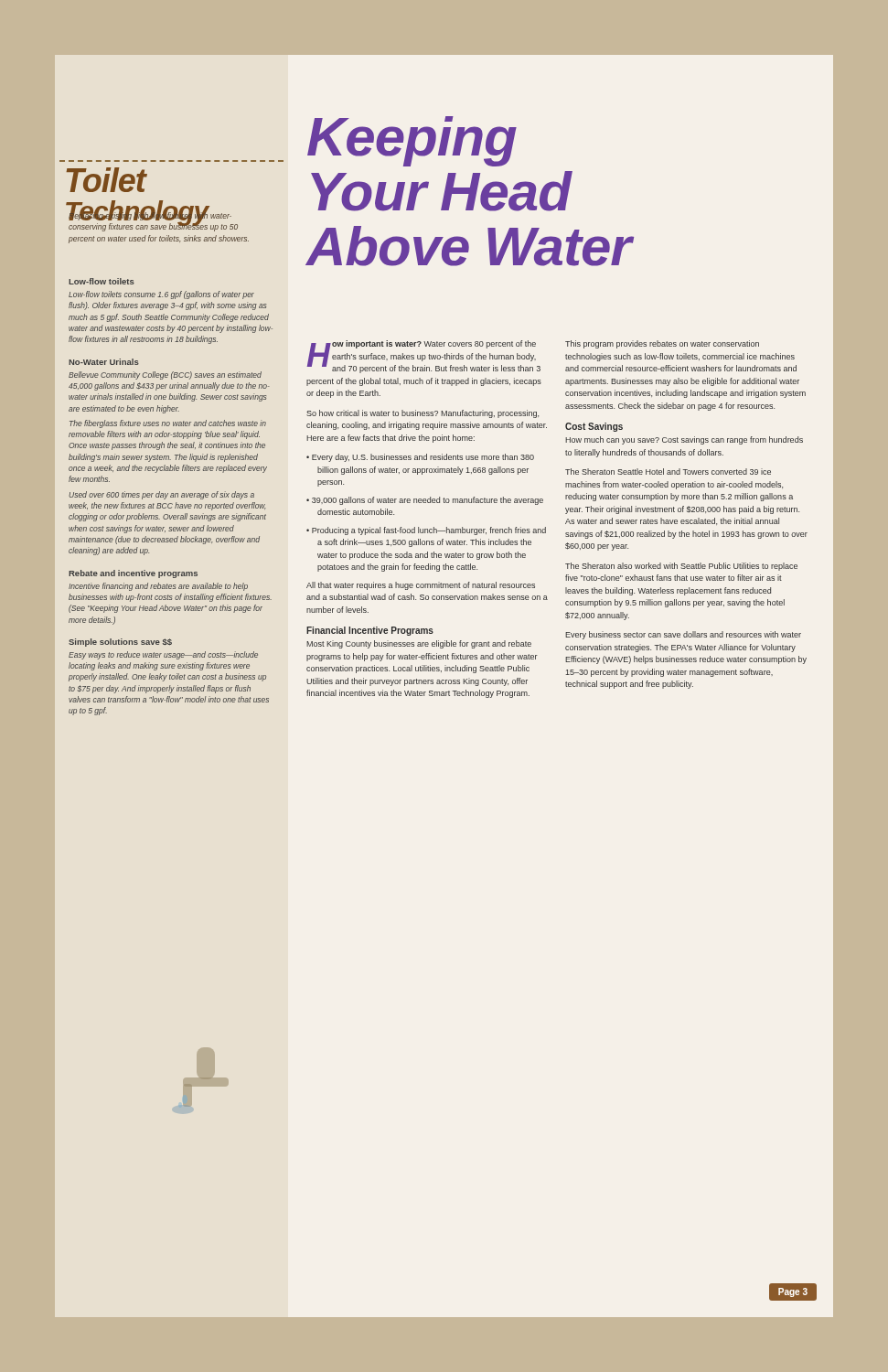
Task: Find the region starting "Incentive financing and rebates are"
Action: click(x=170, y=603)
